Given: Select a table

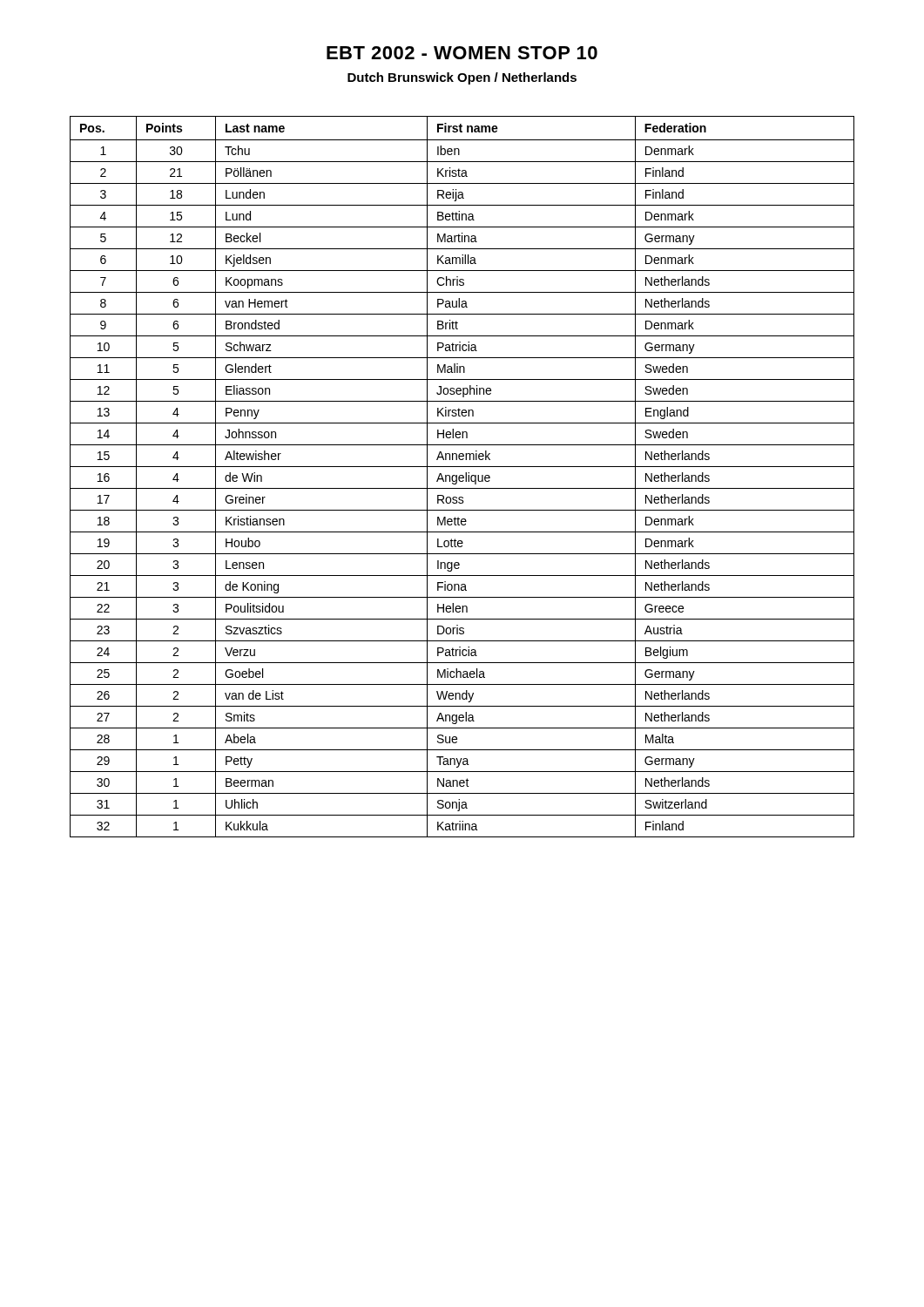Looking at the screenshot, I should [462, 477].
